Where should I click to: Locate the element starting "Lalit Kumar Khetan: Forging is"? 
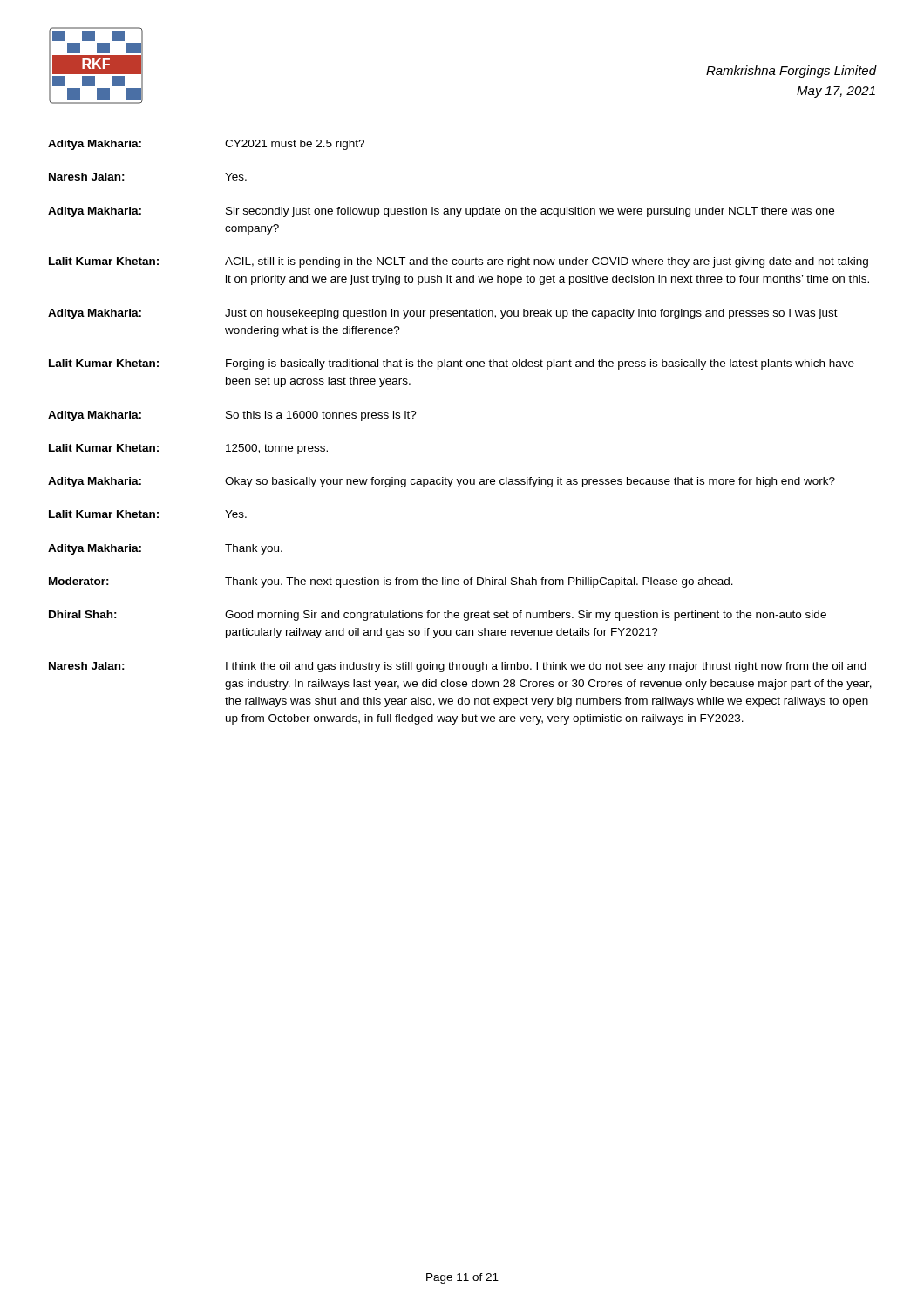click(462, 373)
